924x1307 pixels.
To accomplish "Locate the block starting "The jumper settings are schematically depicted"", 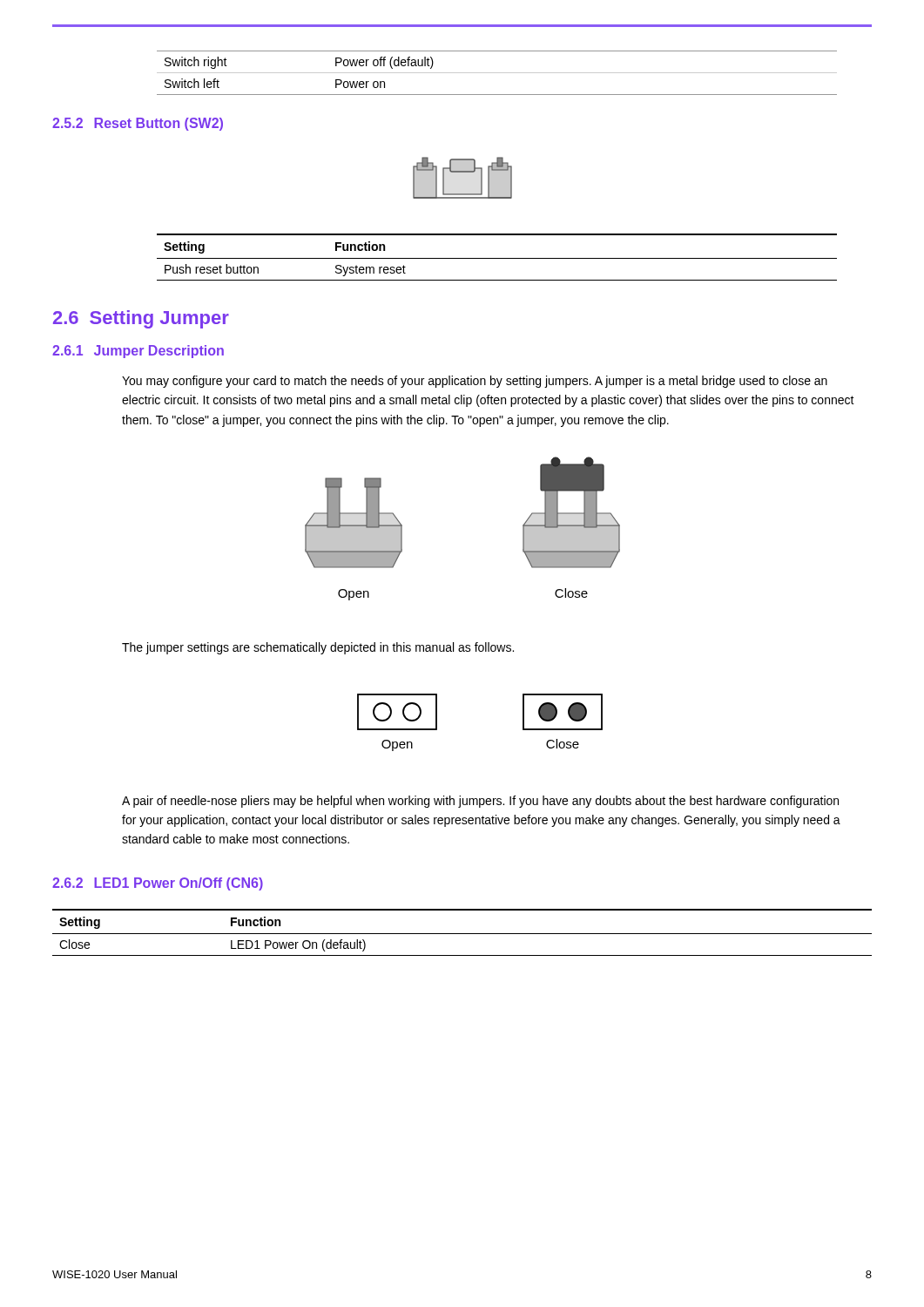I will (x=318, y=648).
